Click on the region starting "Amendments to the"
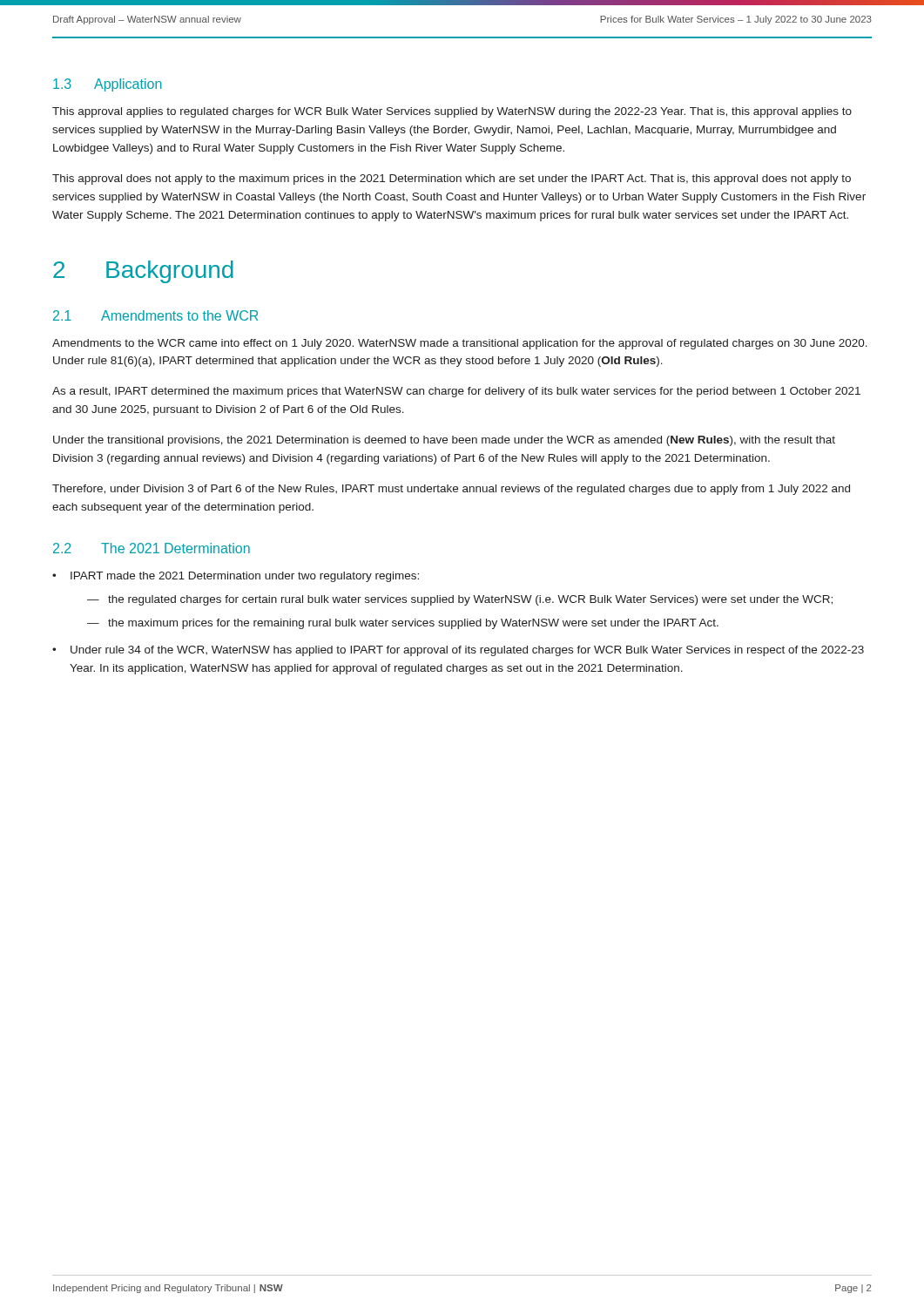924x1307 pixels. pos(462,352)
